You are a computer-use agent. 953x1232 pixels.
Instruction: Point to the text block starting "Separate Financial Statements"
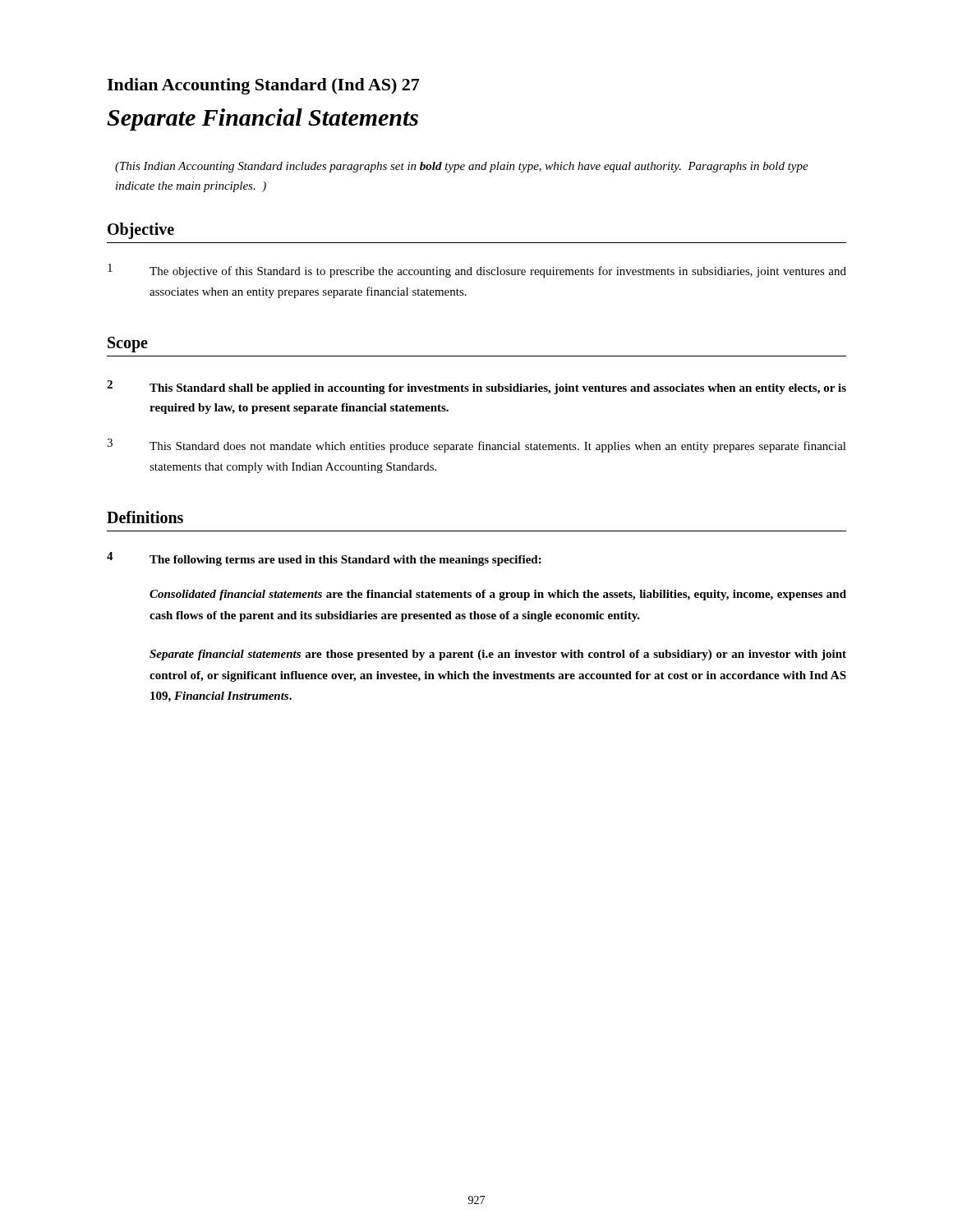pyautogui.click(x=263, y=117)
